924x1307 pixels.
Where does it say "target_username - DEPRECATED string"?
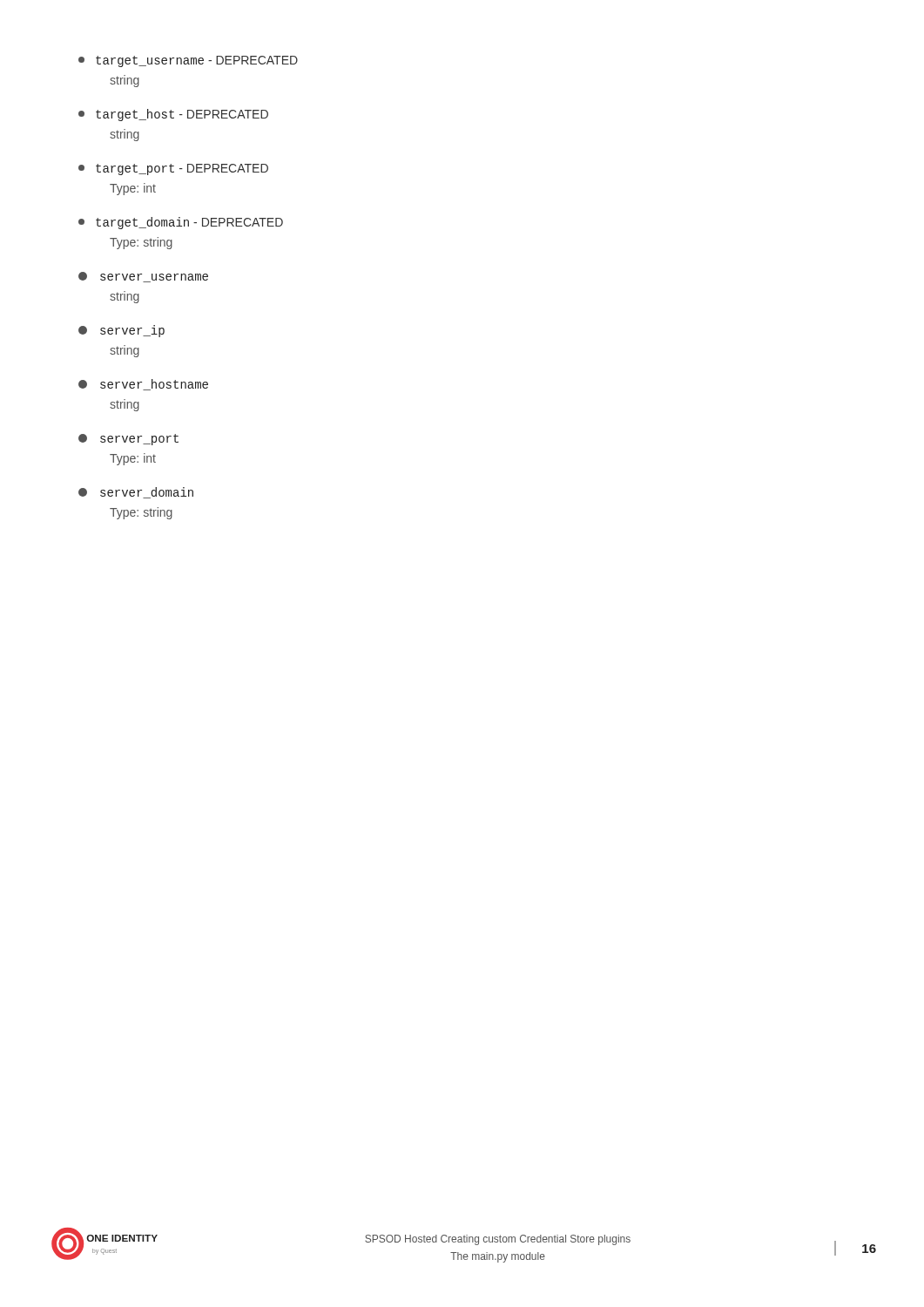click(188, 61)
